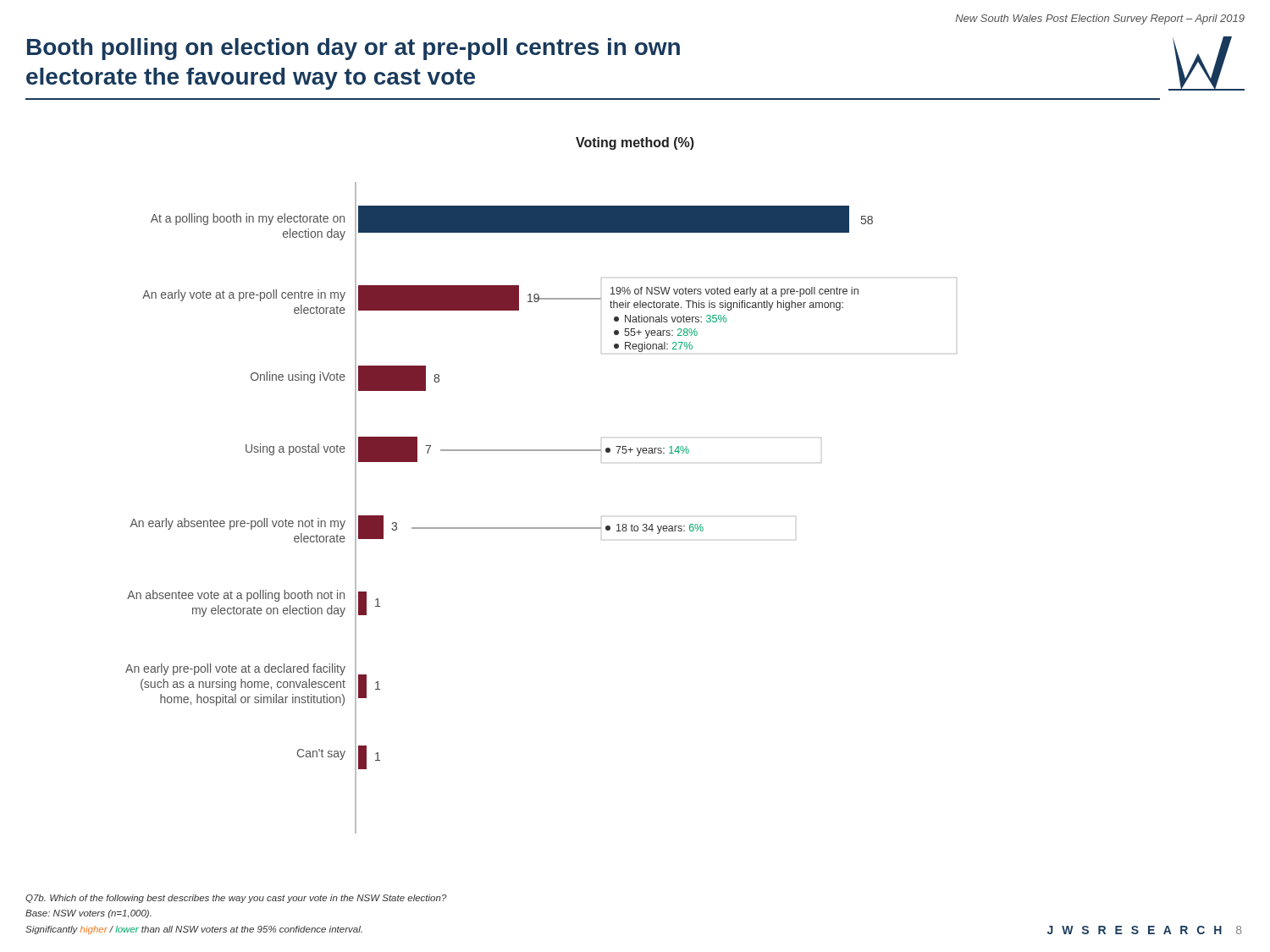Point to the text starting "Booth polling on election day or at pre-poll"
The width and height of the screenshot is (1270, 952).
click(x=593, y=66)
